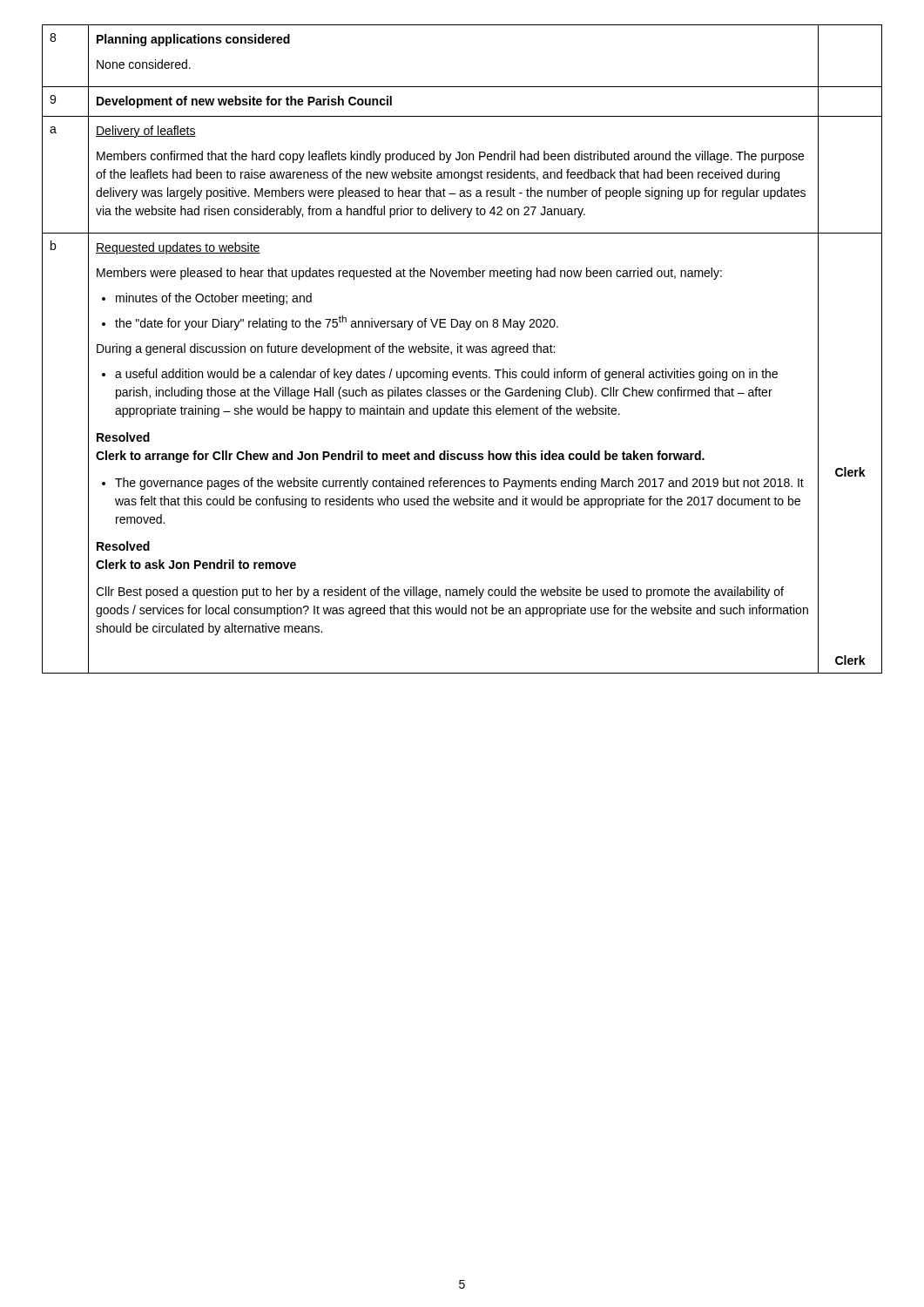Point to the block beginning "Delivery of leaflets Members confirmed"

point(453,172)
